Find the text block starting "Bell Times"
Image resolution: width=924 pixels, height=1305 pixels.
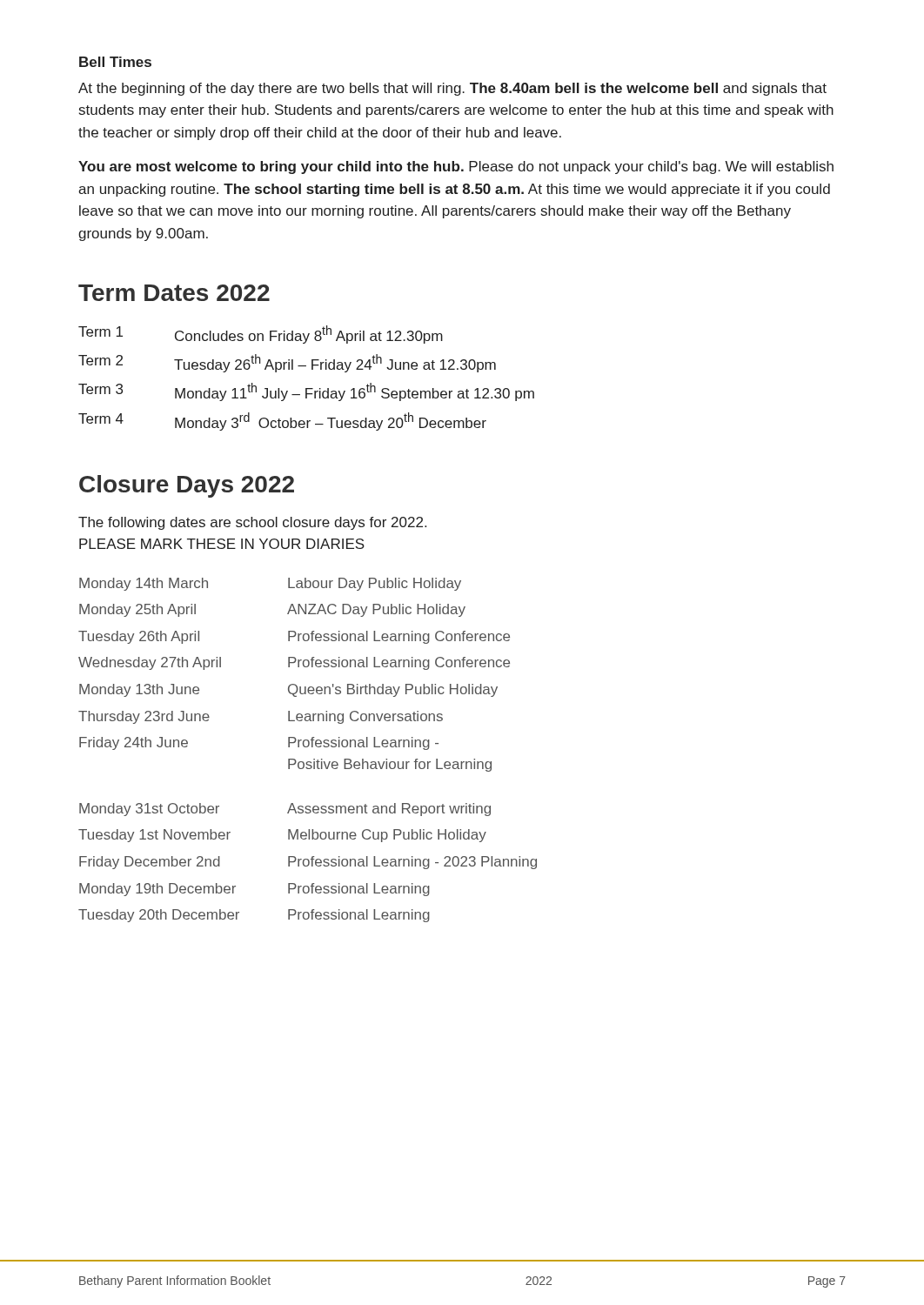115,62
